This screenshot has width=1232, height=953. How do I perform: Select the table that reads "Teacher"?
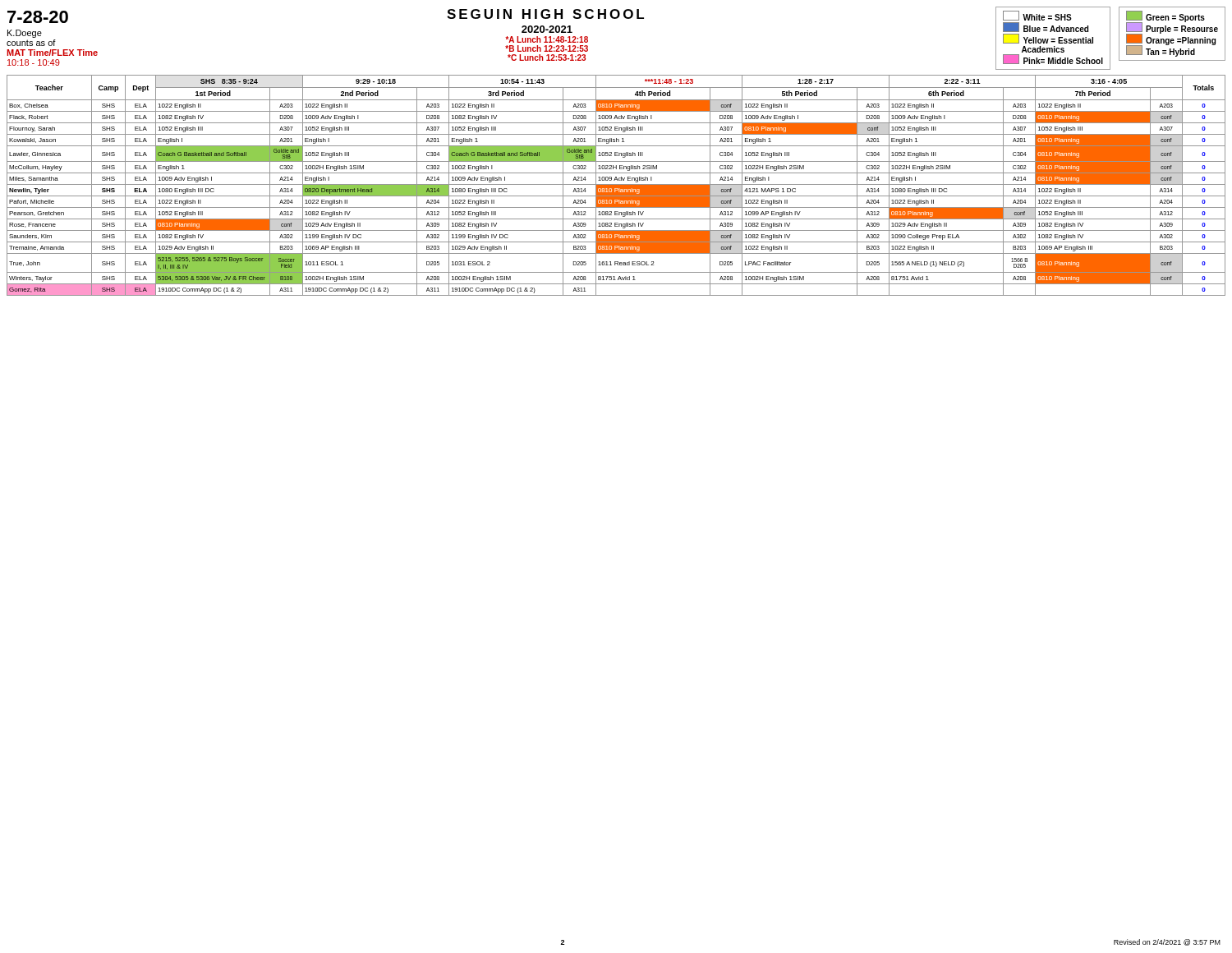(x=616, y=185)
